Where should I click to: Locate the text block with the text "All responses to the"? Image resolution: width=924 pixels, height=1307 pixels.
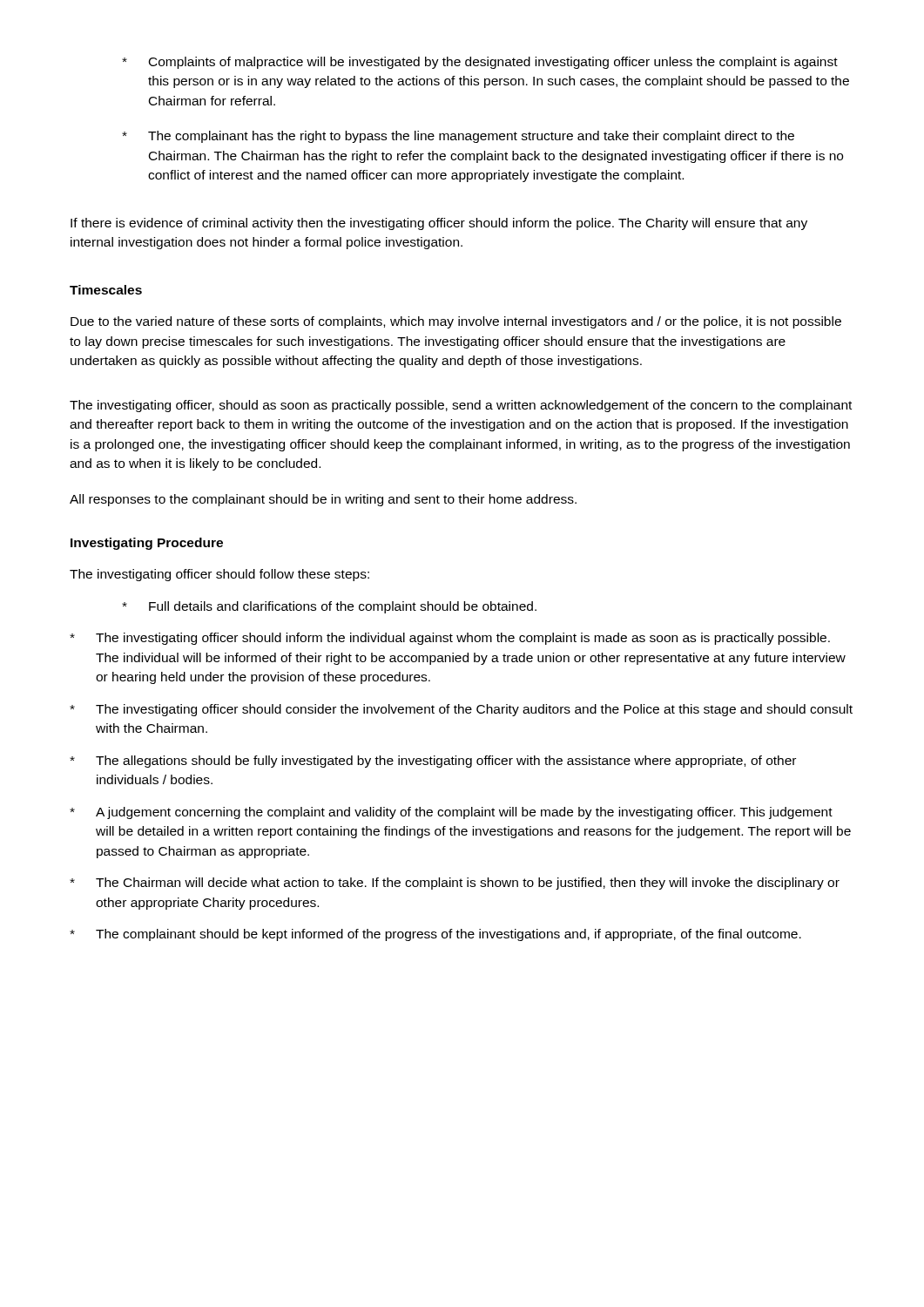tap(324, 498)
